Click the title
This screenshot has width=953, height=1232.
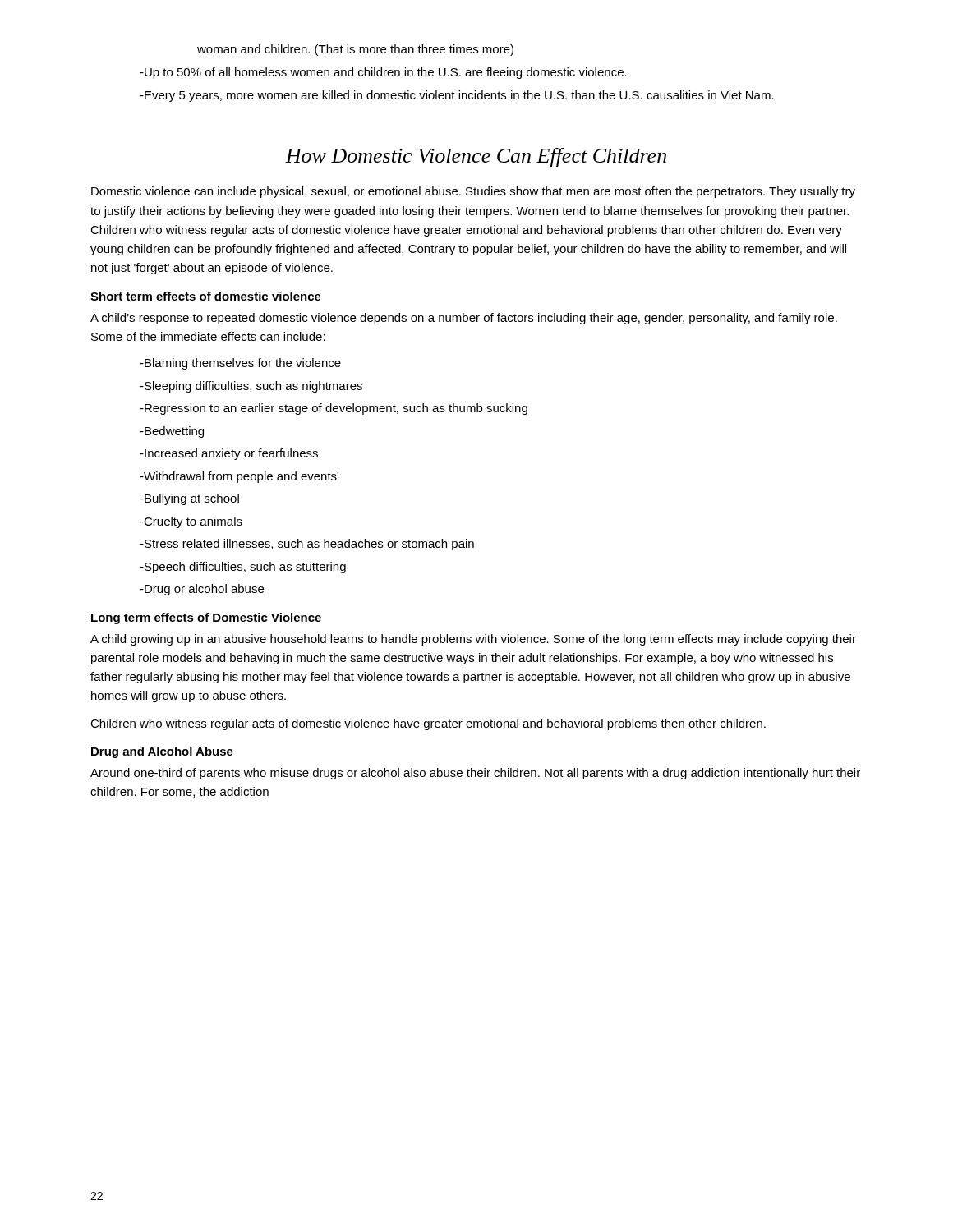tap(476, 156)
